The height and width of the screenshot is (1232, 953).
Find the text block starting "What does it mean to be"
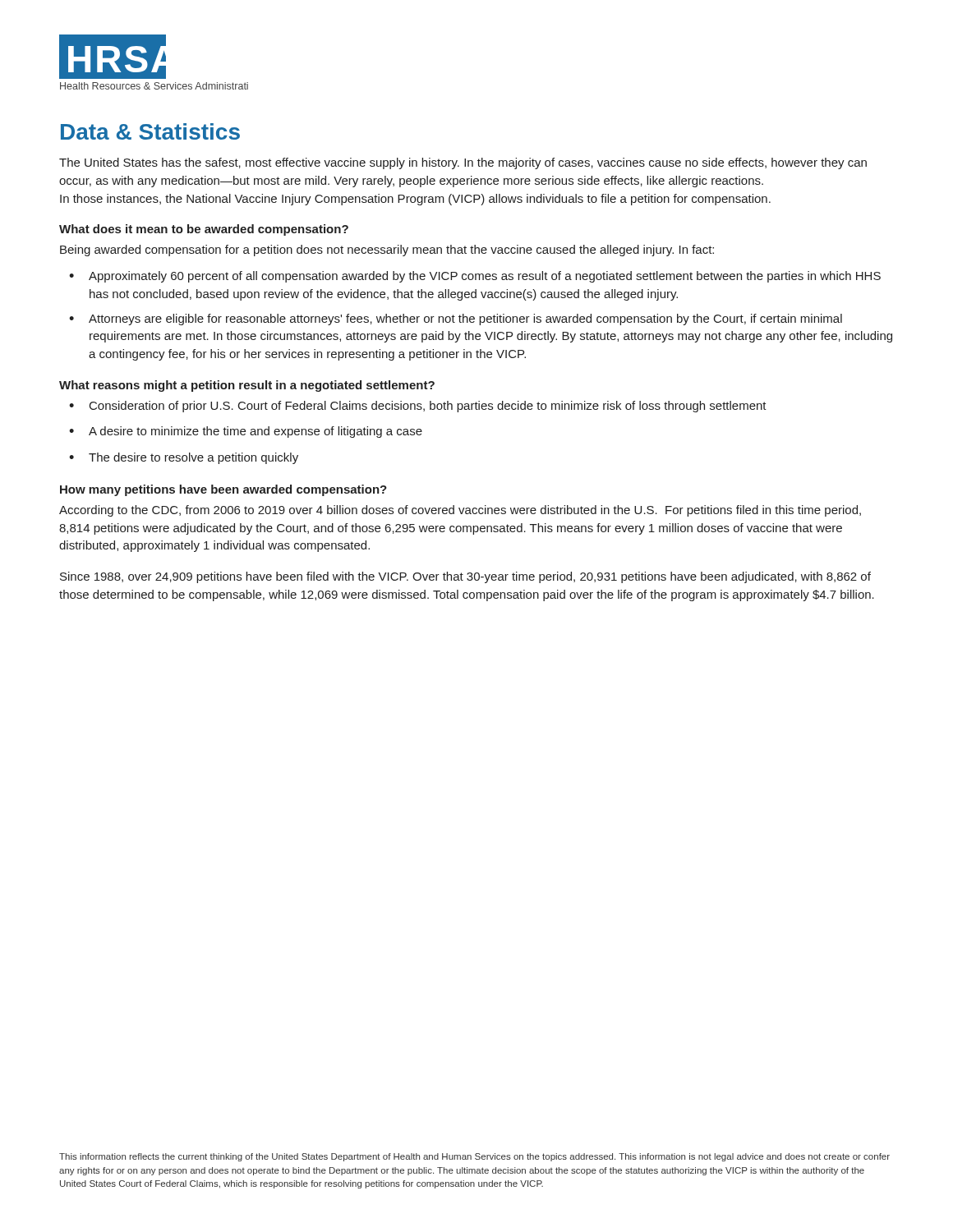pos(204,229)
